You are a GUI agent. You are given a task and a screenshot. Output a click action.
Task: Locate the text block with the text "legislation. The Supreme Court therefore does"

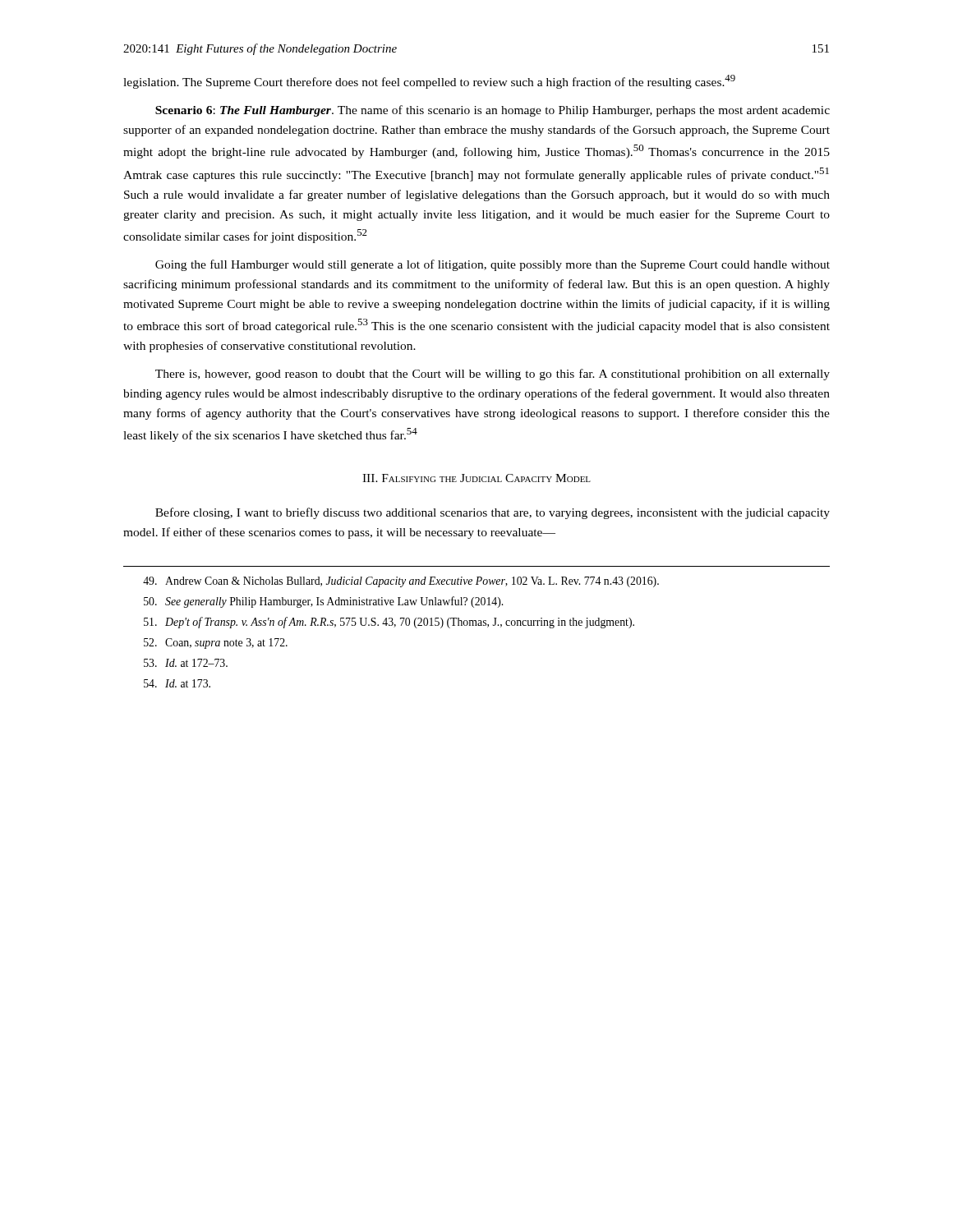tap(476, 258)
